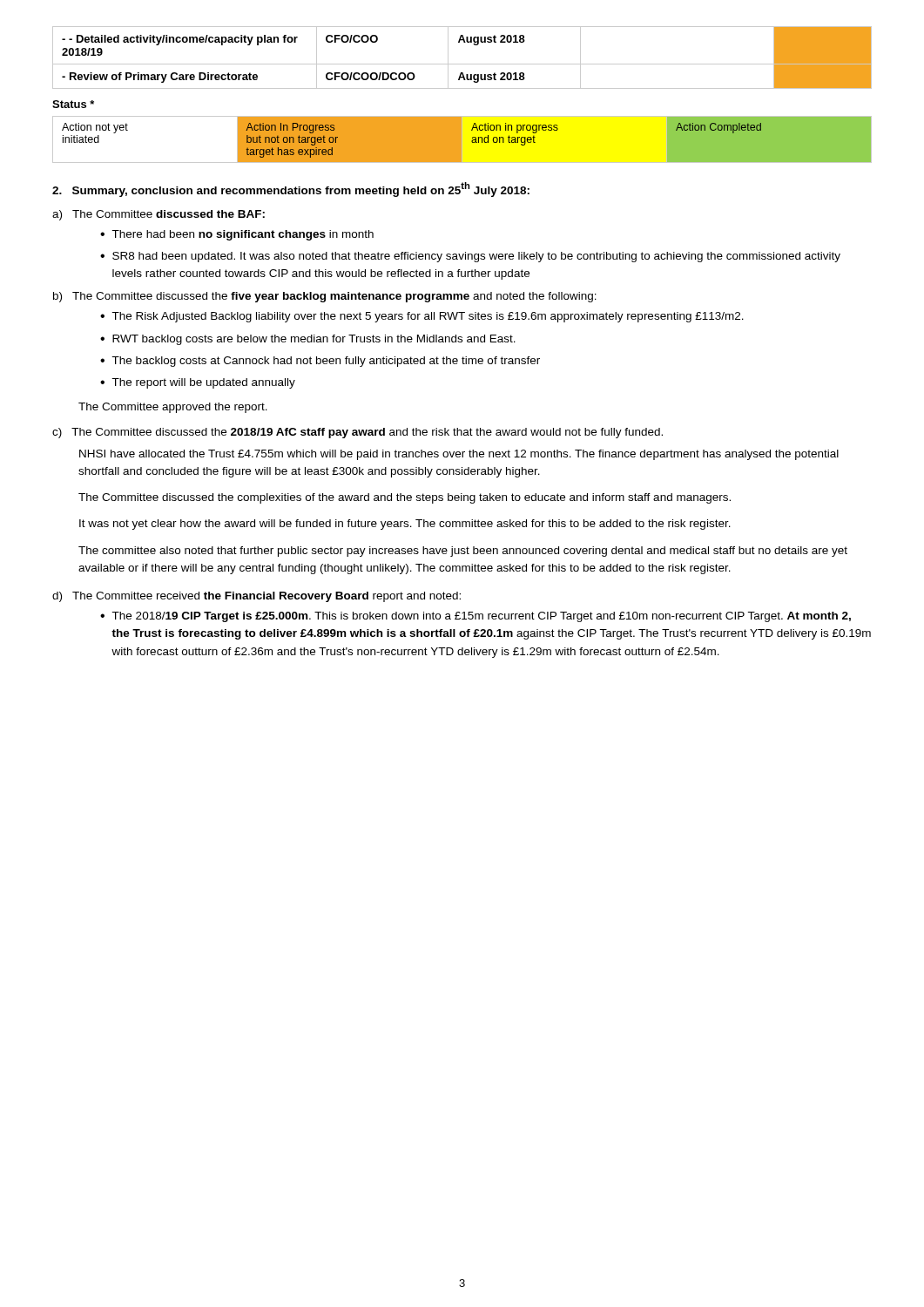Find the text containing "a) The Committee discussed the BAF:"
Screen dimensions: 1307x924
pyautogui.click(x=159, y=213)
